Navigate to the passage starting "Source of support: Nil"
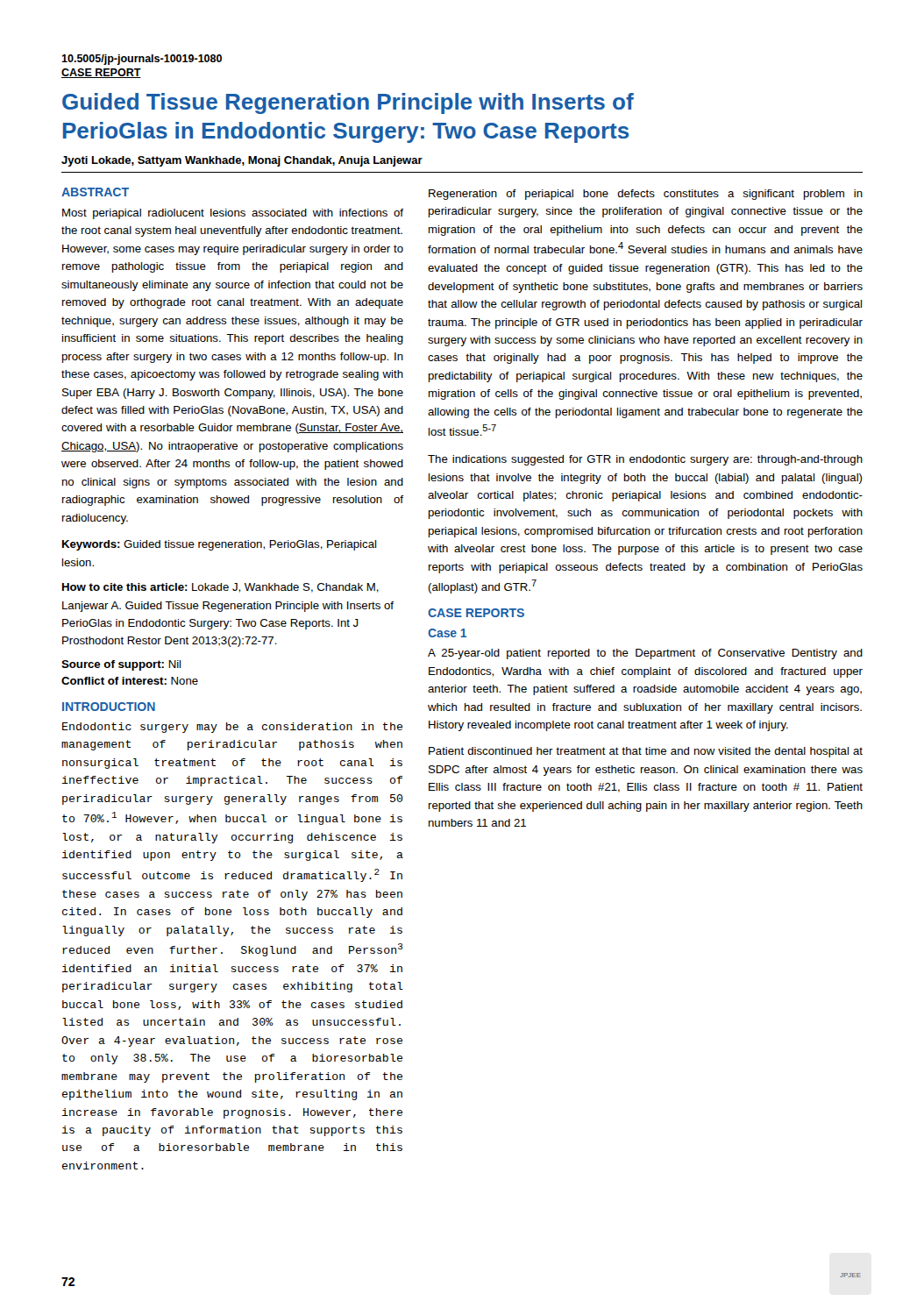 pos(121,664)
